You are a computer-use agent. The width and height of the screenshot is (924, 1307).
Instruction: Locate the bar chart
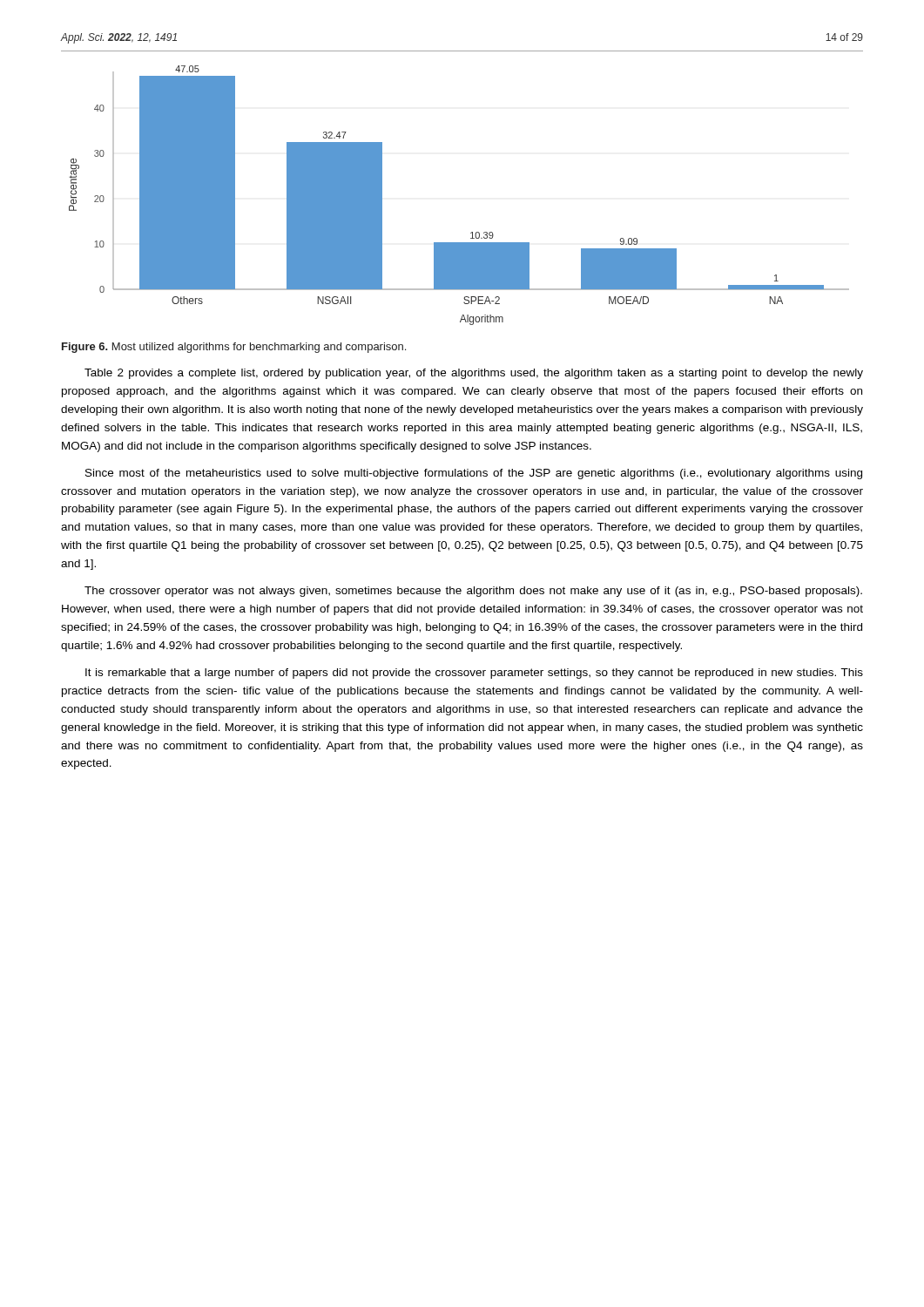(462, 198)
